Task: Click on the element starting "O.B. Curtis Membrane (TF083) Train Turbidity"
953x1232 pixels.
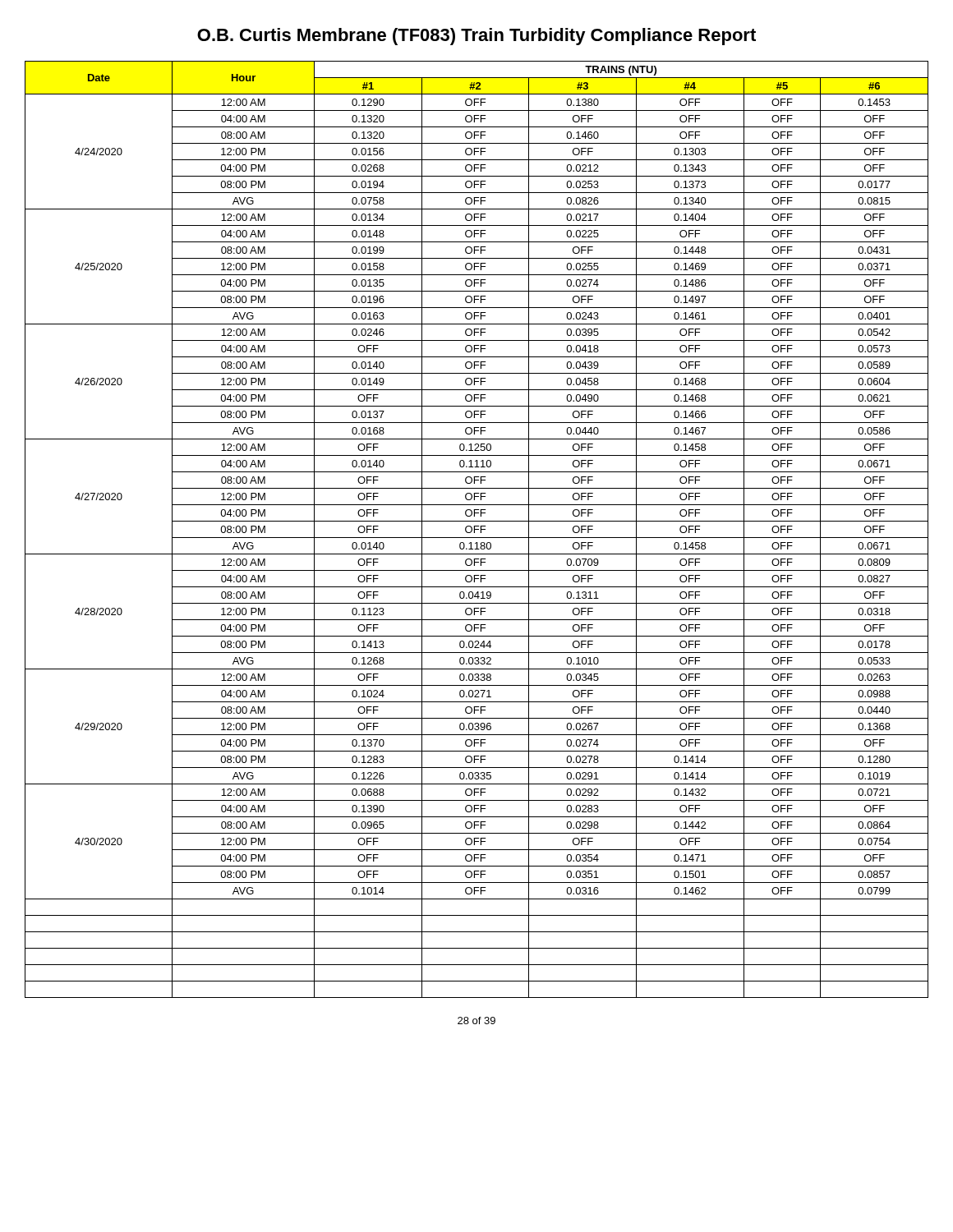Action: pos(476,35)
